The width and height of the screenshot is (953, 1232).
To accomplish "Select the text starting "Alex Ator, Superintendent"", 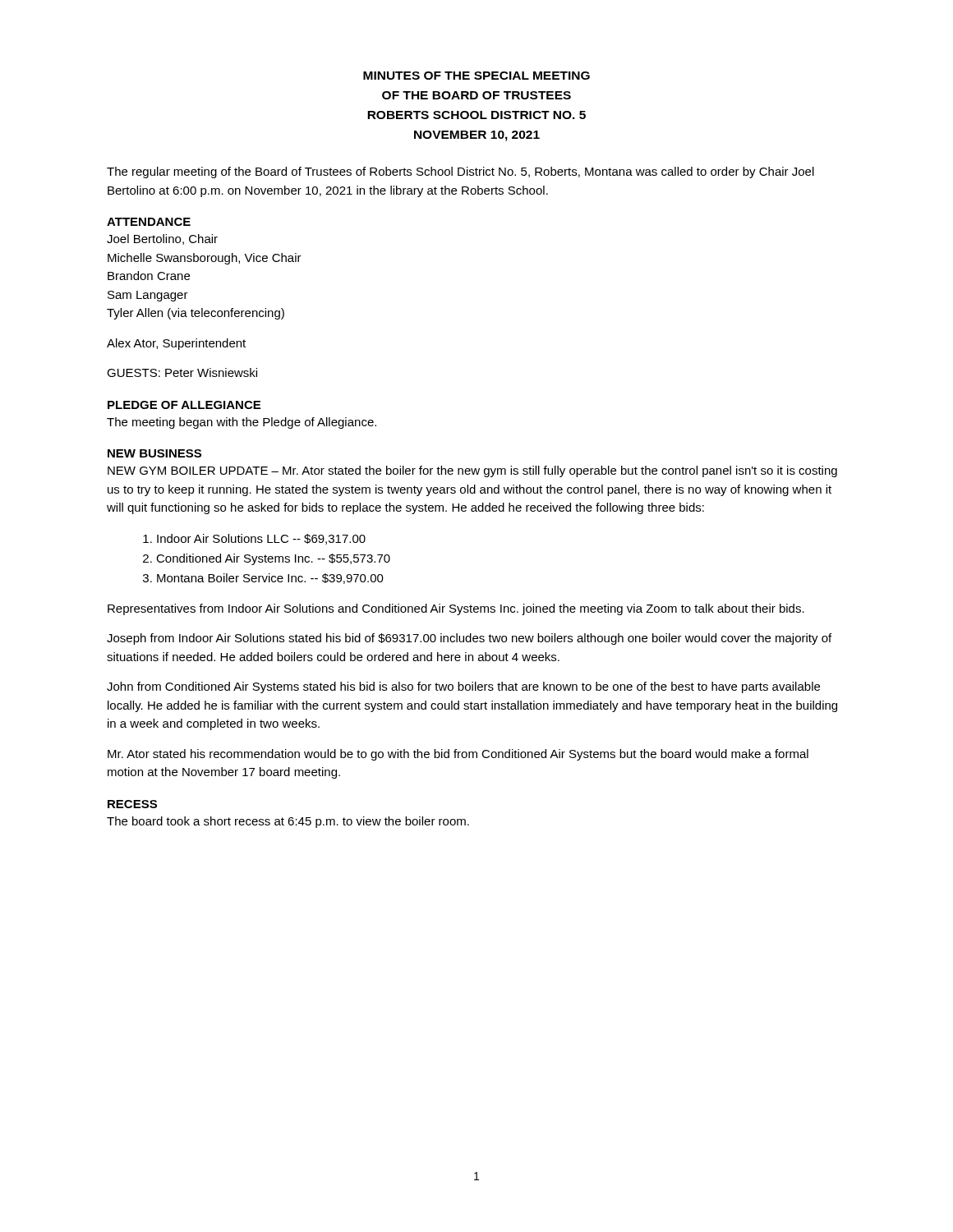I will pyautogui.click(x=176, y=343).
